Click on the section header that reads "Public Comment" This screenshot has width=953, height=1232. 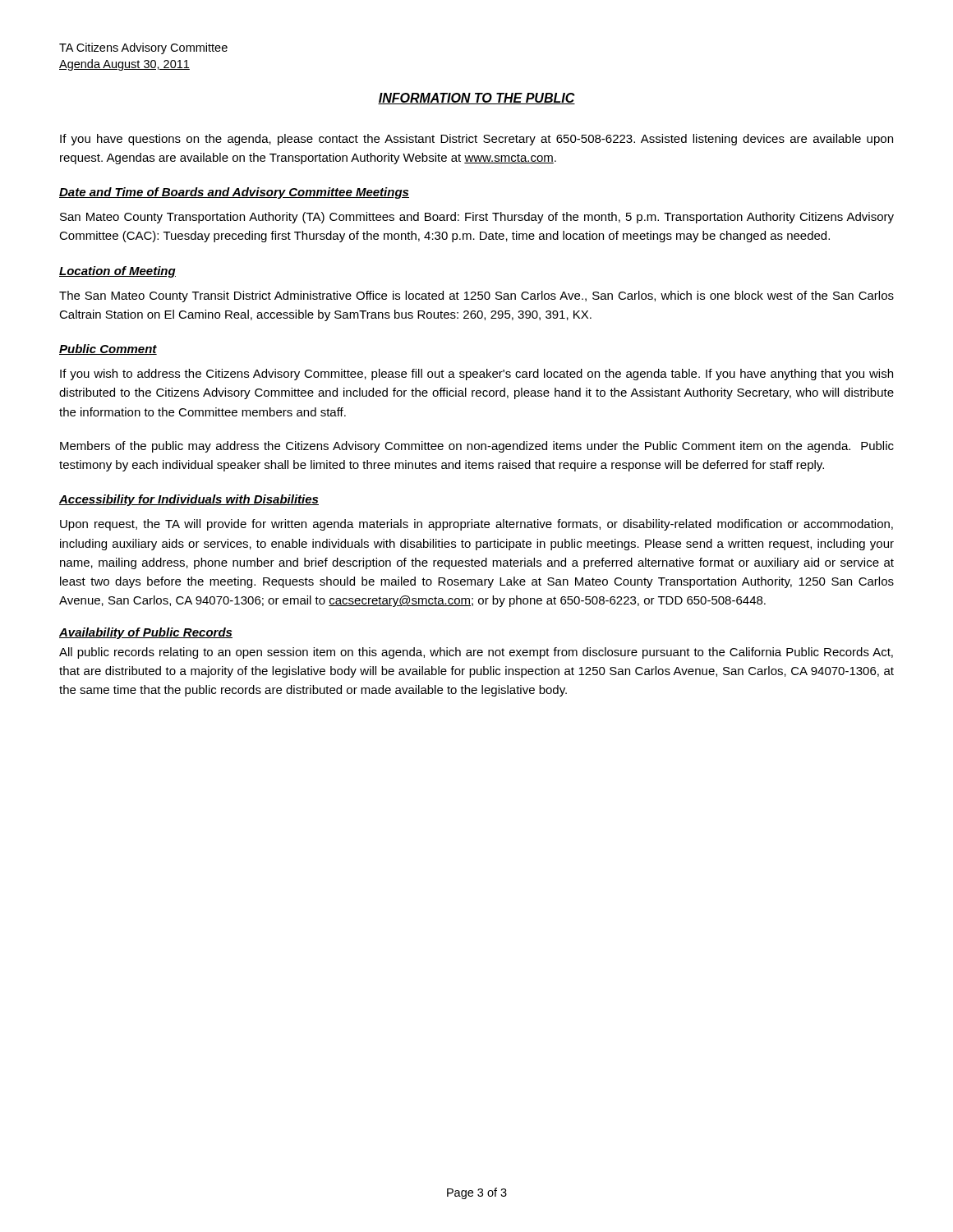108,349
